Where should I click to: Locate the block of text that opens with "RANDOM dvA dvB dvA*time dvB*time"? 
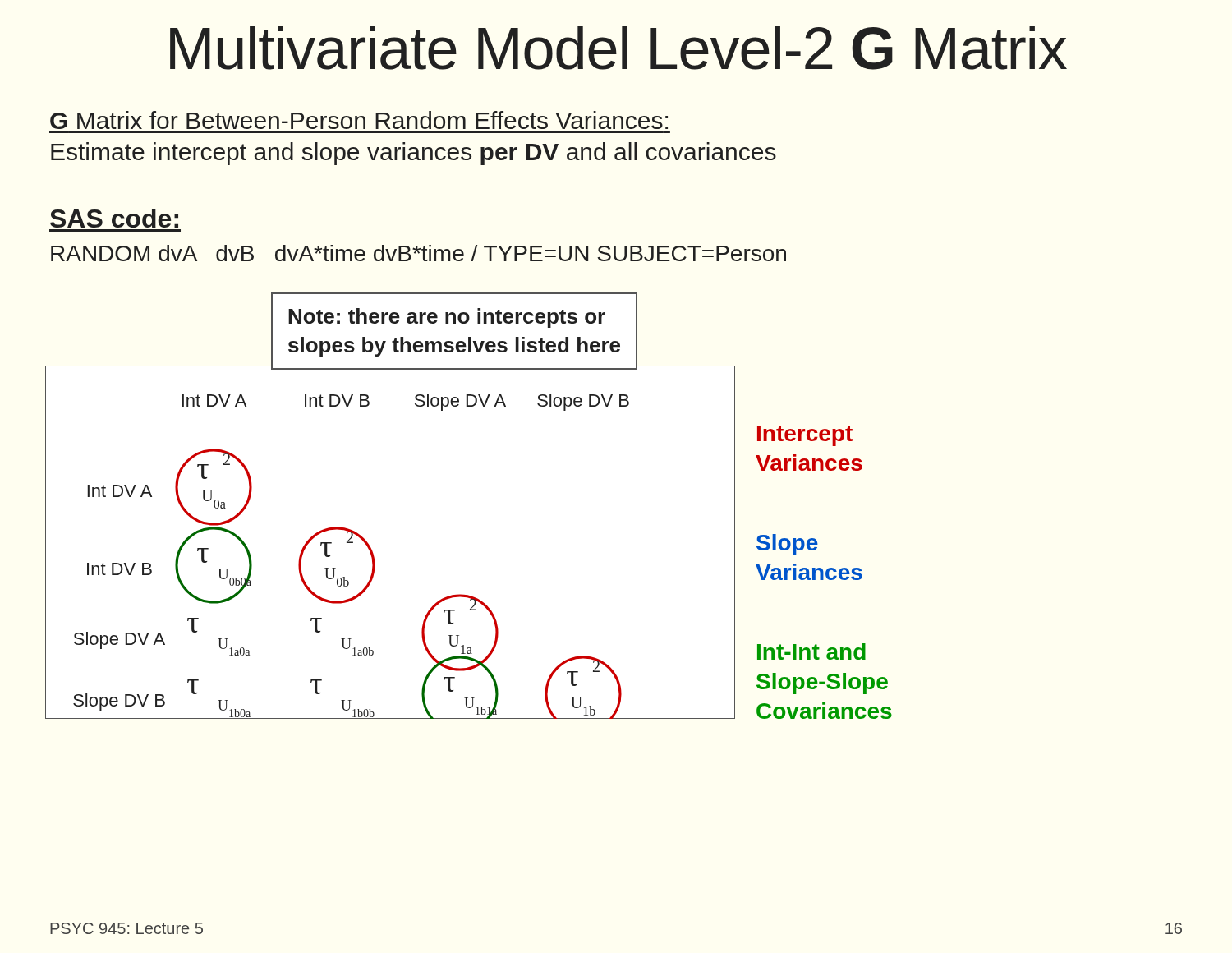pyautogui.click(x=418, y=253)
